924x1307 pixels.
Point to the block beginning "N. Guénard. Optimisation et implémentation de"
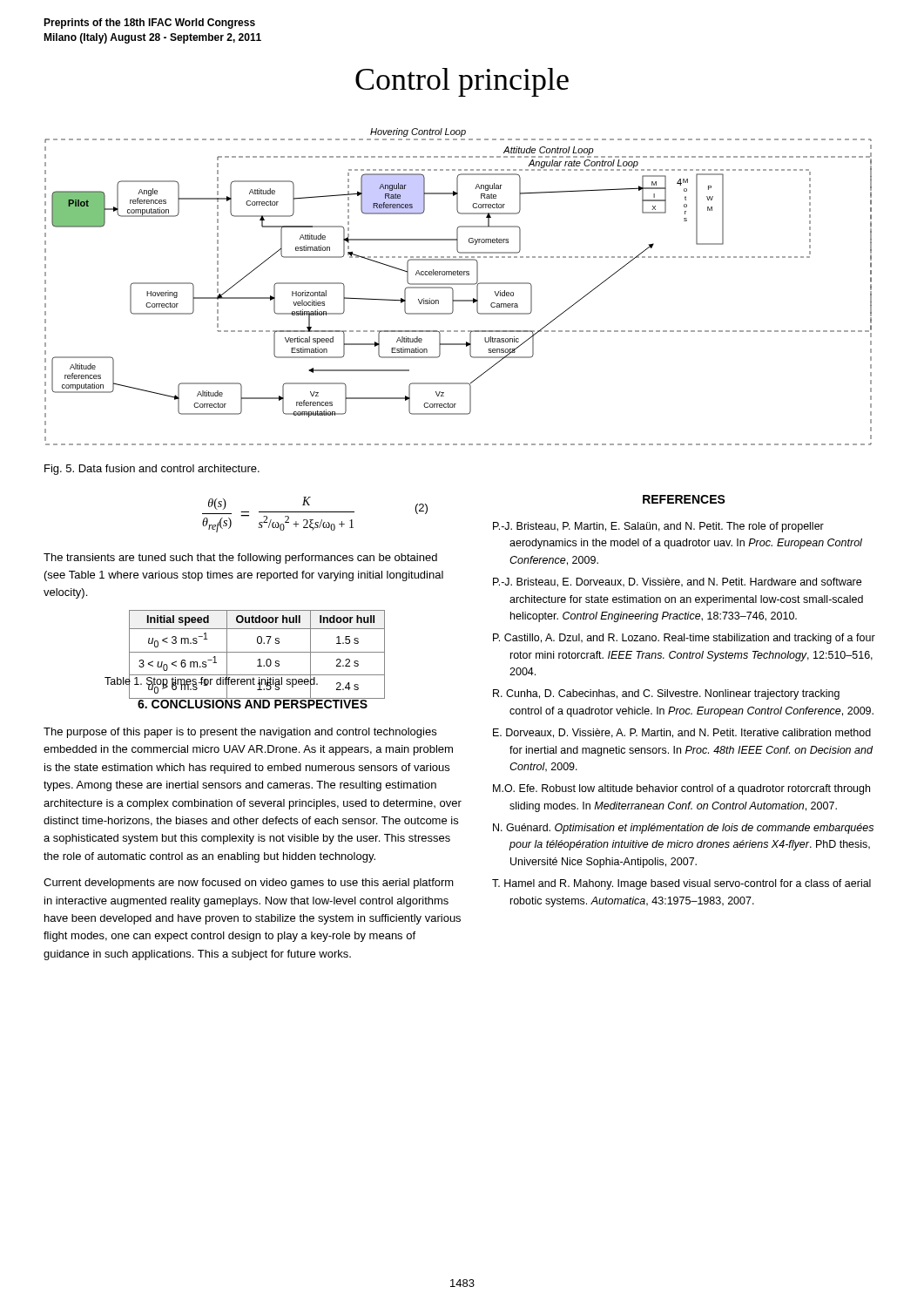tap(683, 845)
